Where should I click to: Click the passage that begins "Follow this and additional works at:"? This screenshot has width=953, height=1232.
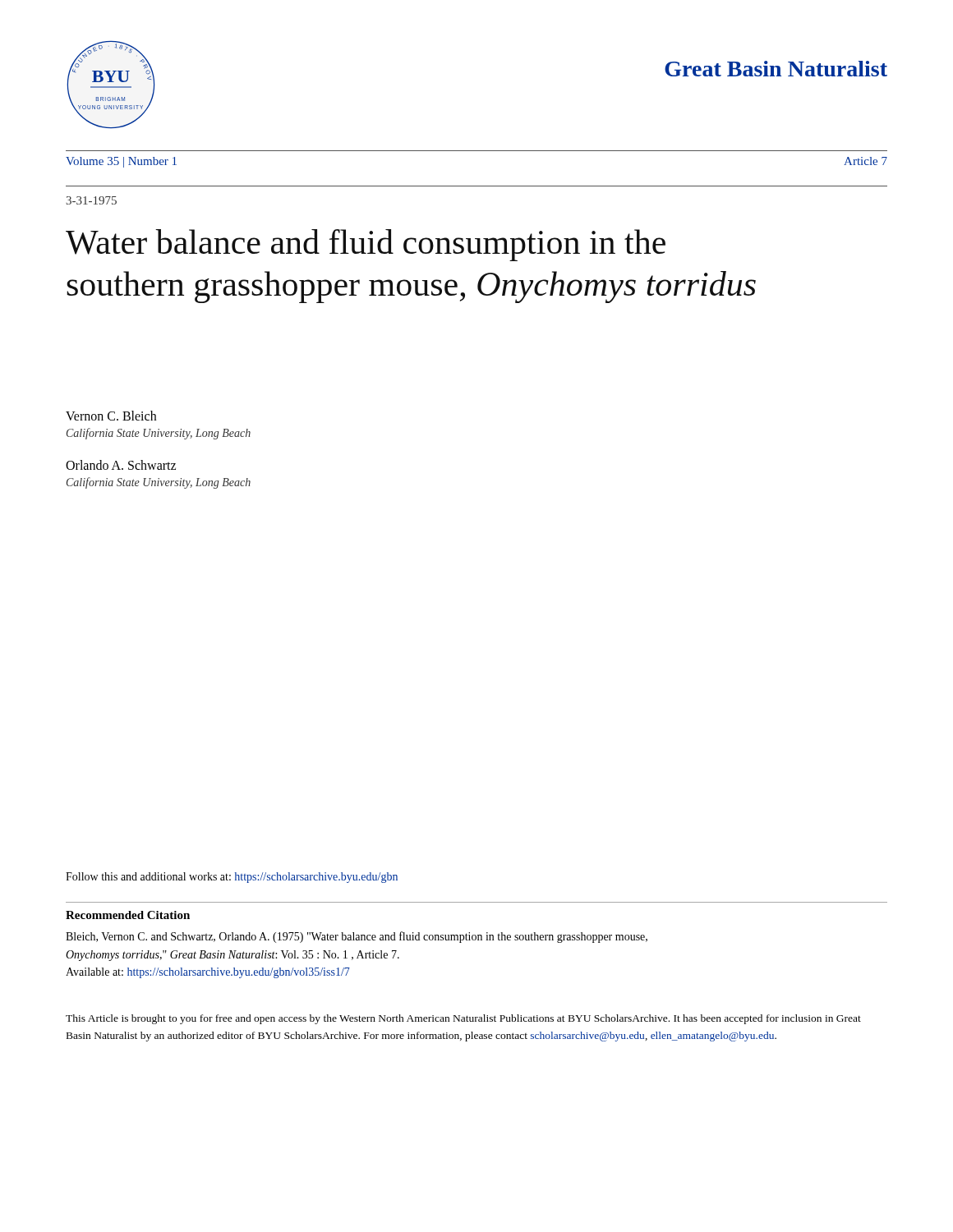click(232, 877)
